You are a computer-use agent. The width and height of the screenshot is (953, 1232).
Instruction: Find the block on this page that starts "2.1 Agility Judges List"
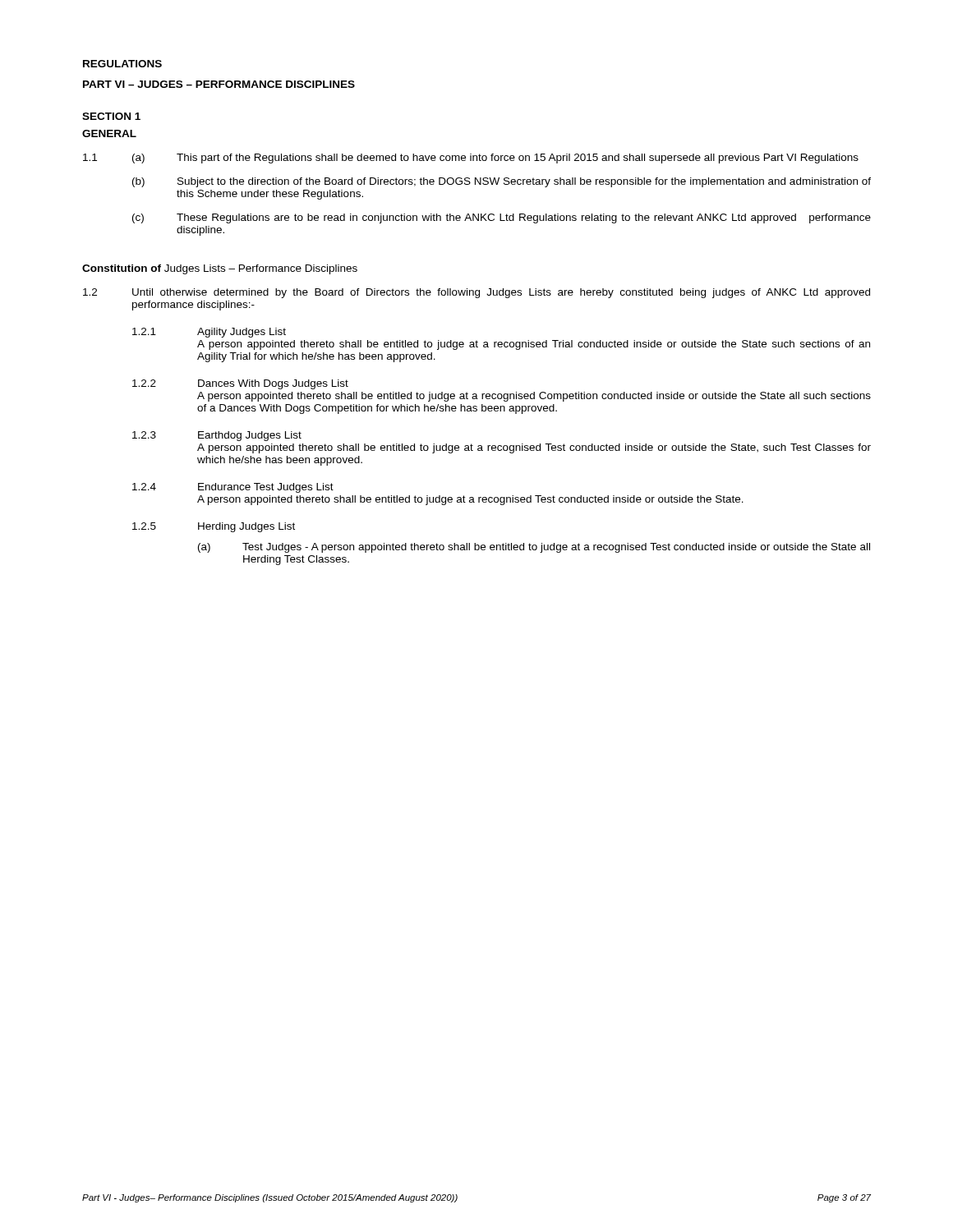501,344
